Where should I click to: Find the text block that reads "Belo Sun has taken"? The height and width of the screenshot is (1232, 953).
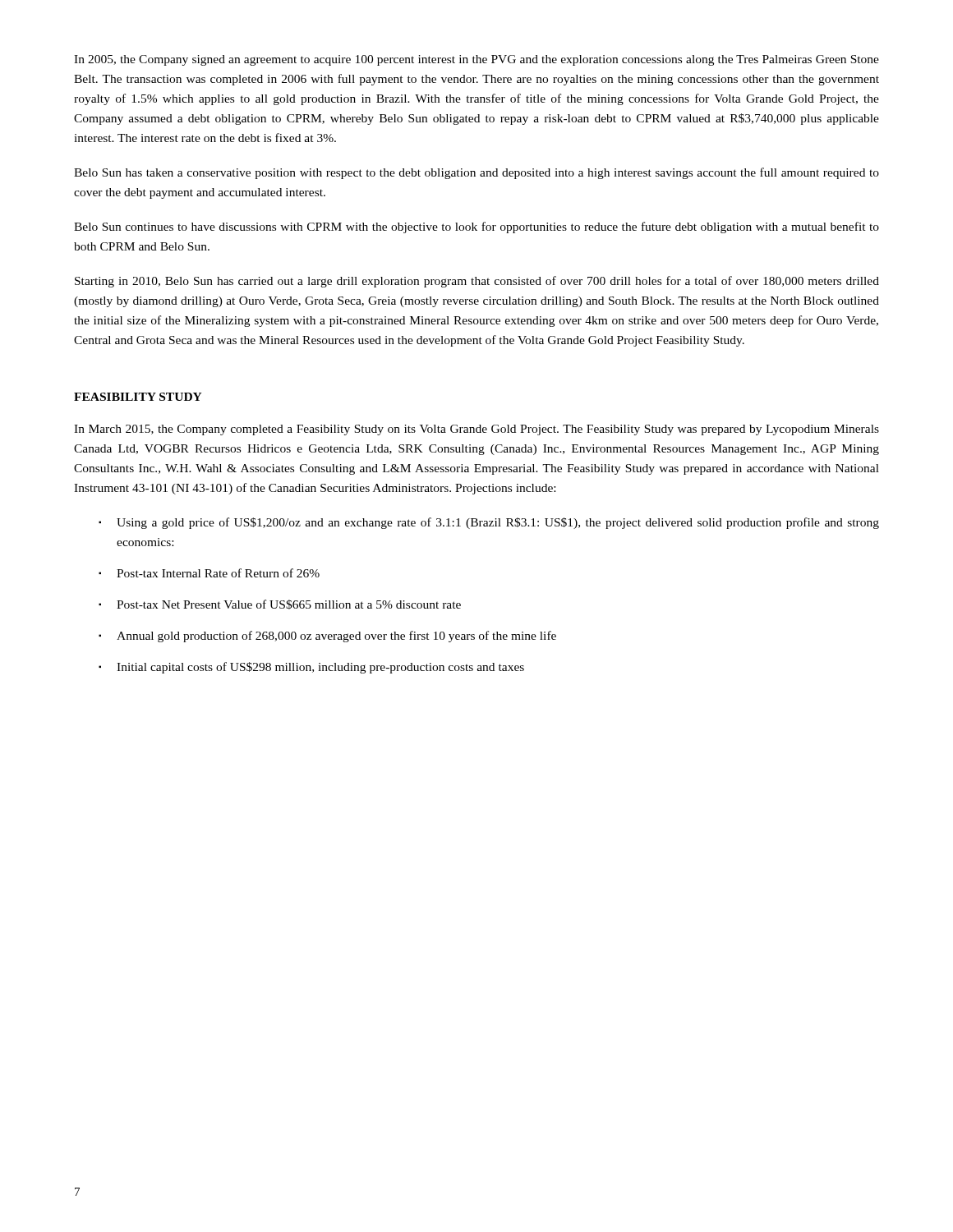476,182
